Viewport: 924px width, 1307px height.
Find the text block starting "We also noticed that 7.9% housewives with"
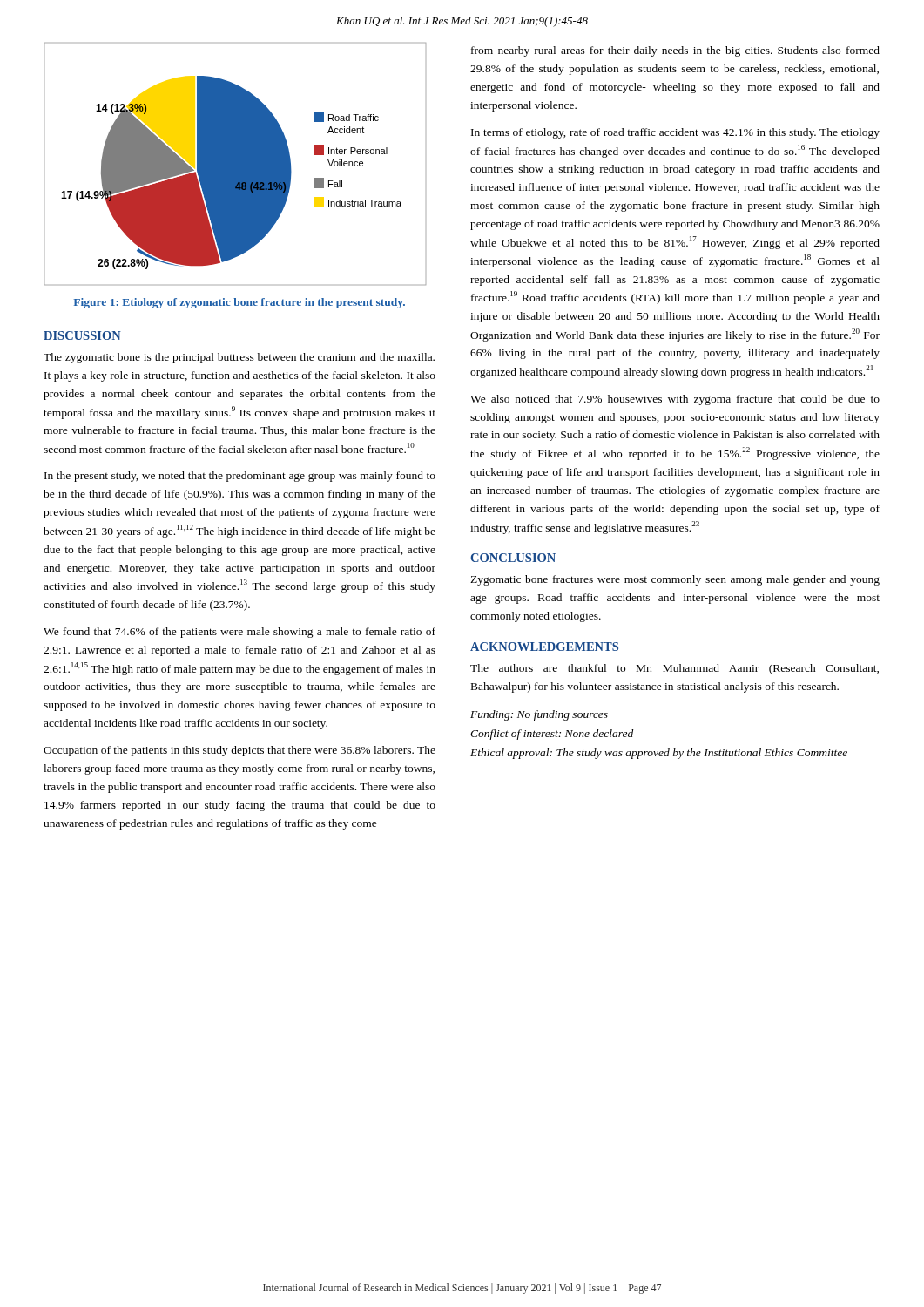(x=675, y=462)
